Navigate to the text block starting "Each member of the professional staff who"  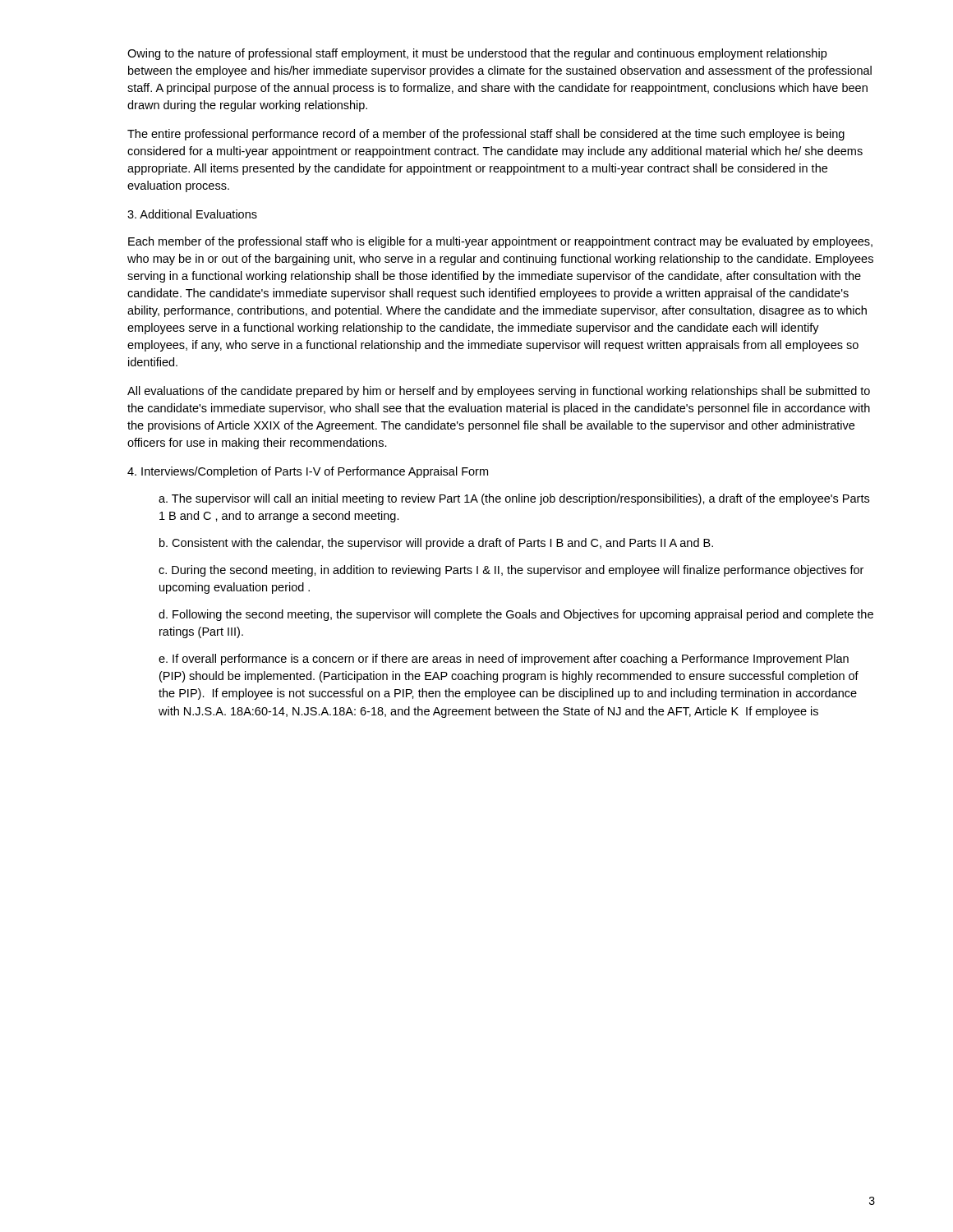tap(500, 302)
